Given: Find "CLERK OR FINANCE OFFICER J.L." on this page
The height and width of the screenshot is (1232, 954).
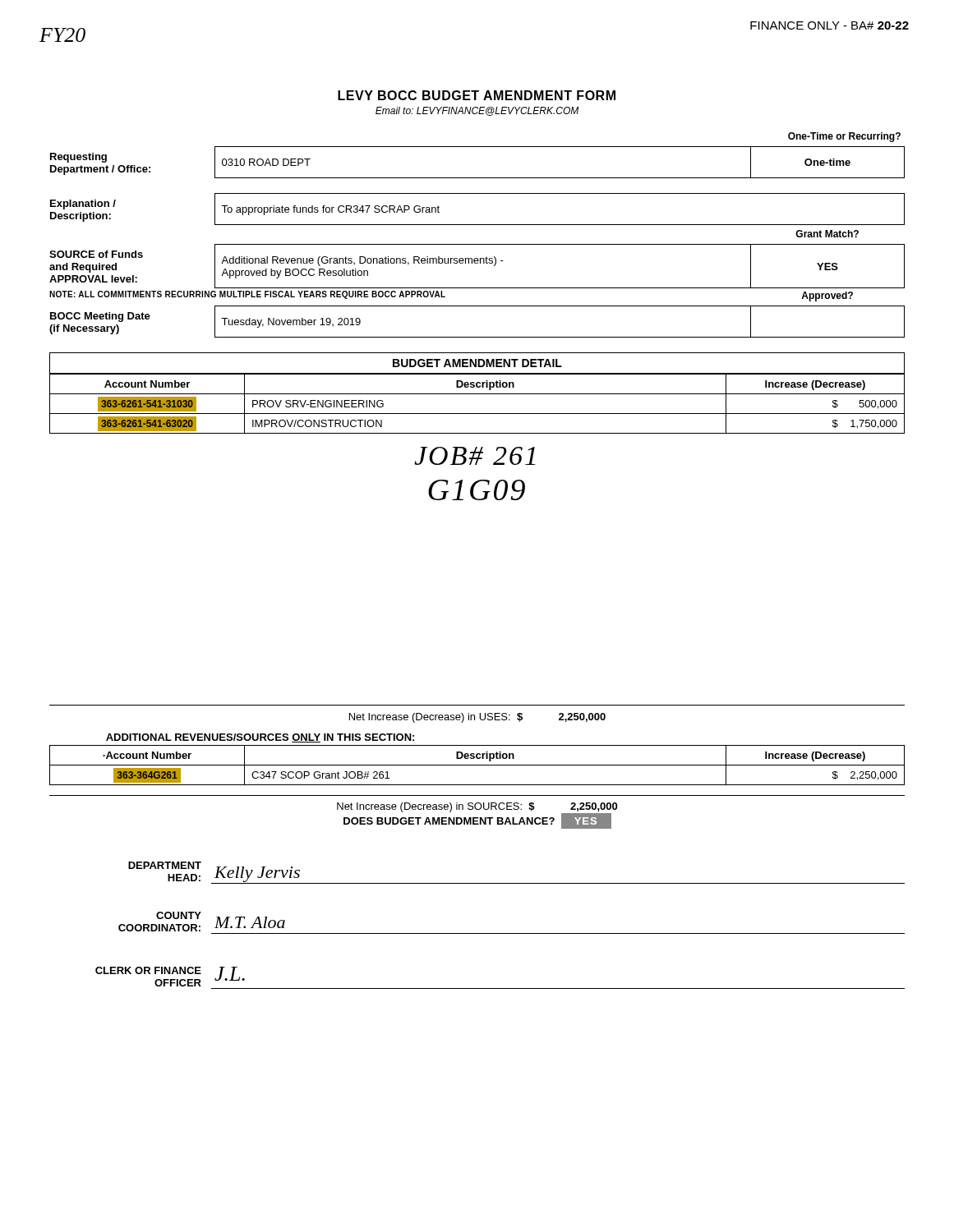Looking at the screenshot, I should click(x=170, y=977).
